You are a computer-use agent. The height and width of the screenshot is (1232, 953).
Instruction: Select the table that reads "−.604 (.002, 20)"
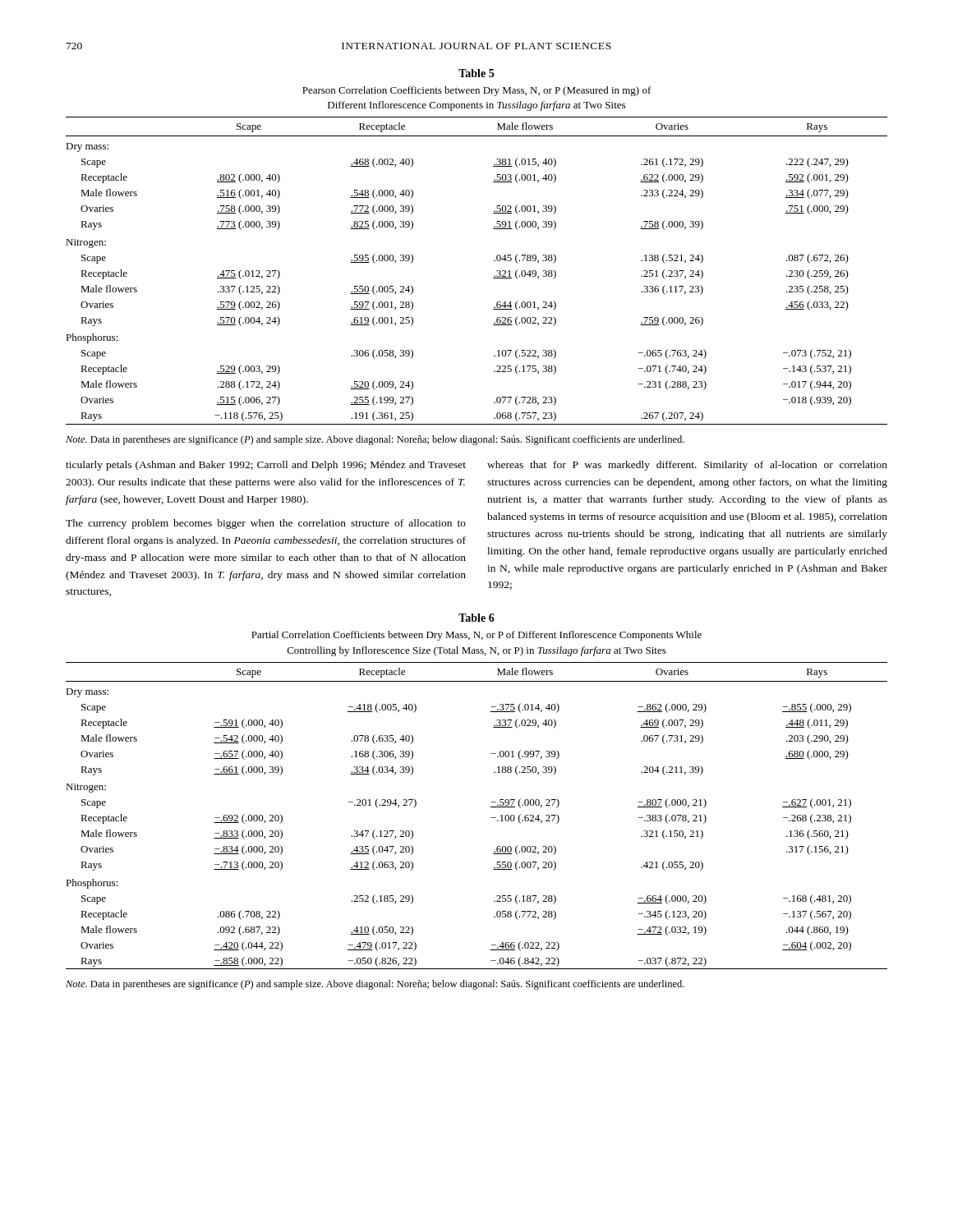tap(476, 818)
